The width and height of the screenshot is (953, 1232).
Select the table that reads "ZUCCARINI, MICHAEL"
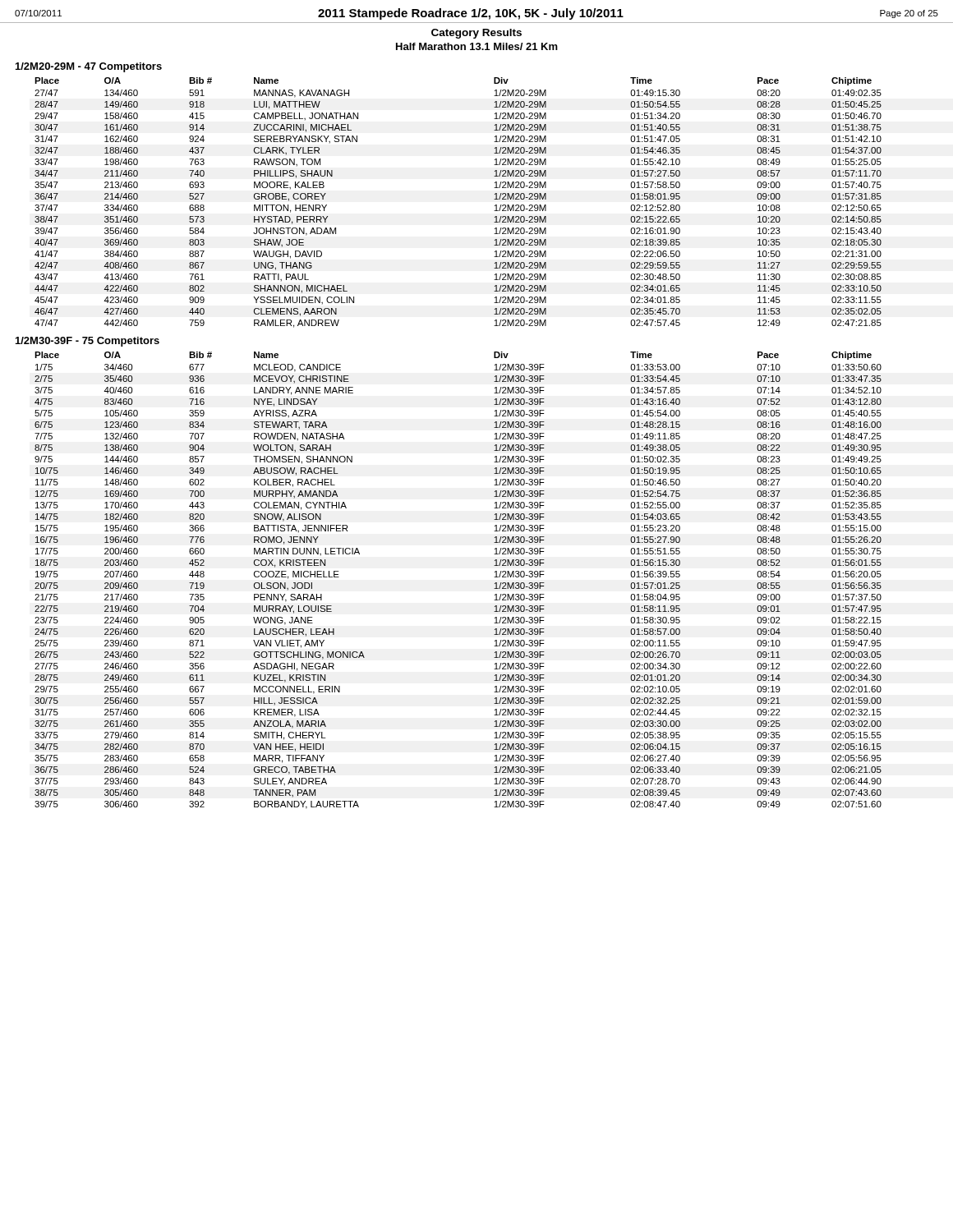(x=476, y=201)
